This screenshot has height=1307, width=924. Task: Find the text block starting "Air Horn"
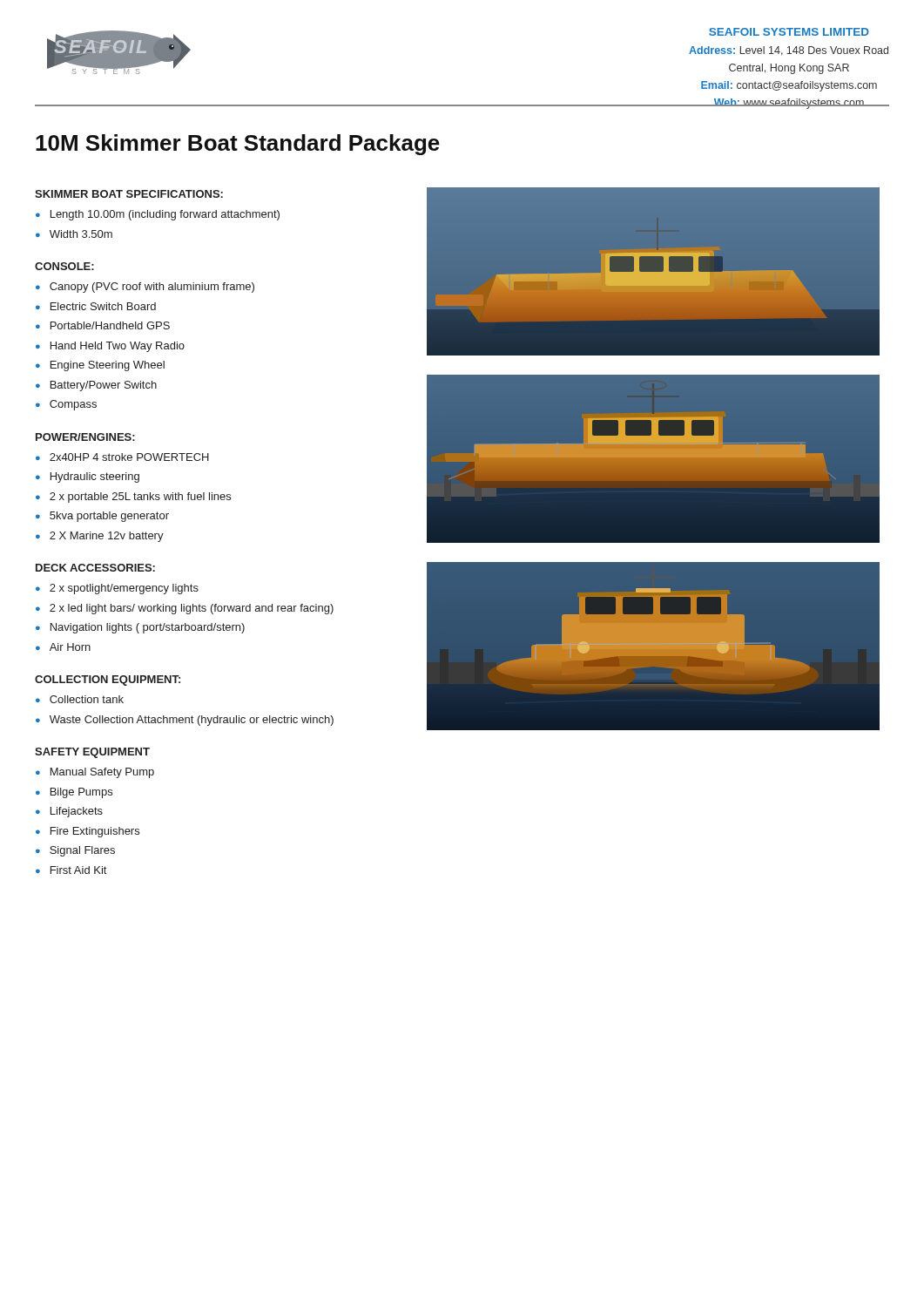click(x=70, y=647)
